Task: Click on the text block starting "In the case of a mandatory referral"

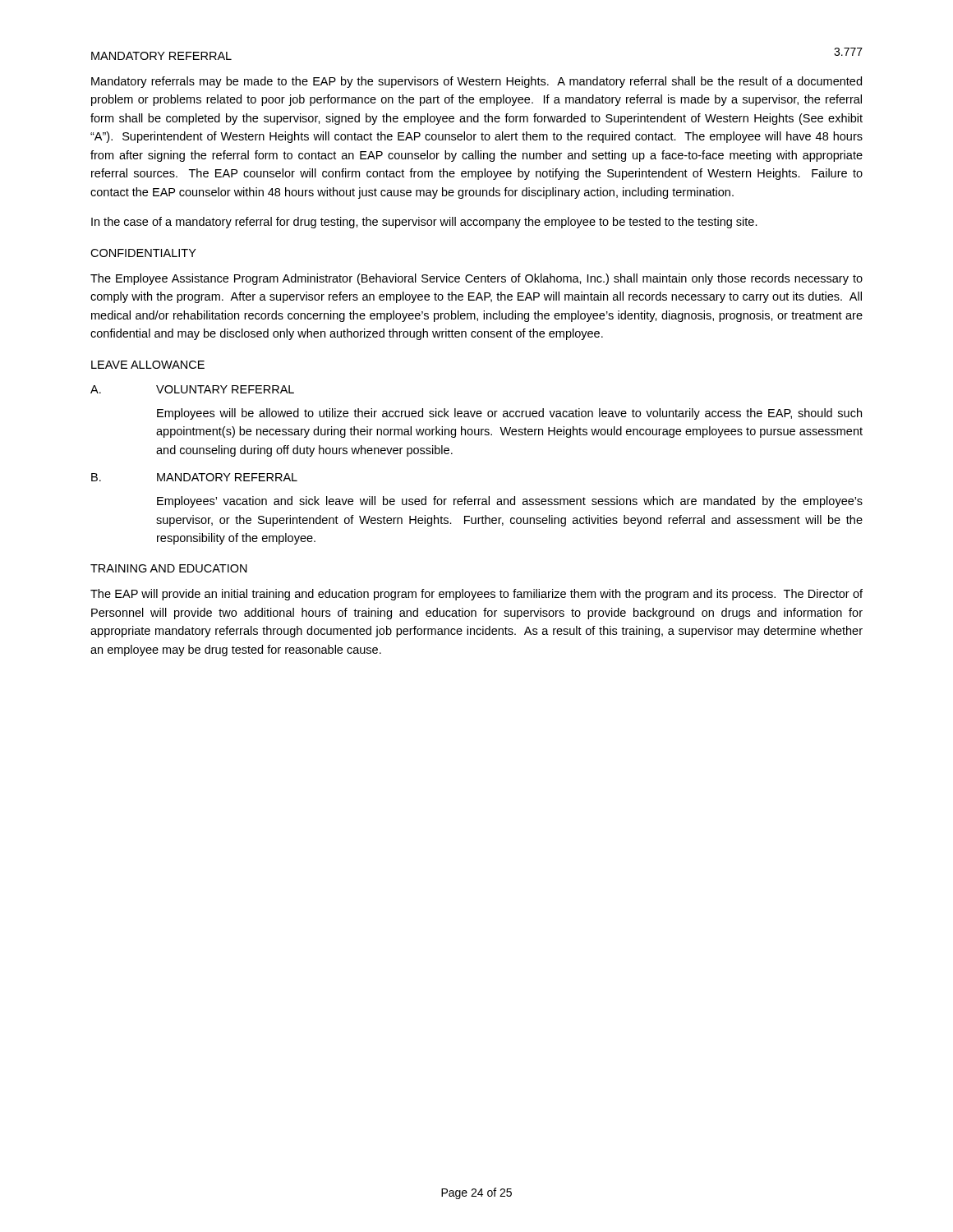Action: pyautogui.click(x=424, y=222)
